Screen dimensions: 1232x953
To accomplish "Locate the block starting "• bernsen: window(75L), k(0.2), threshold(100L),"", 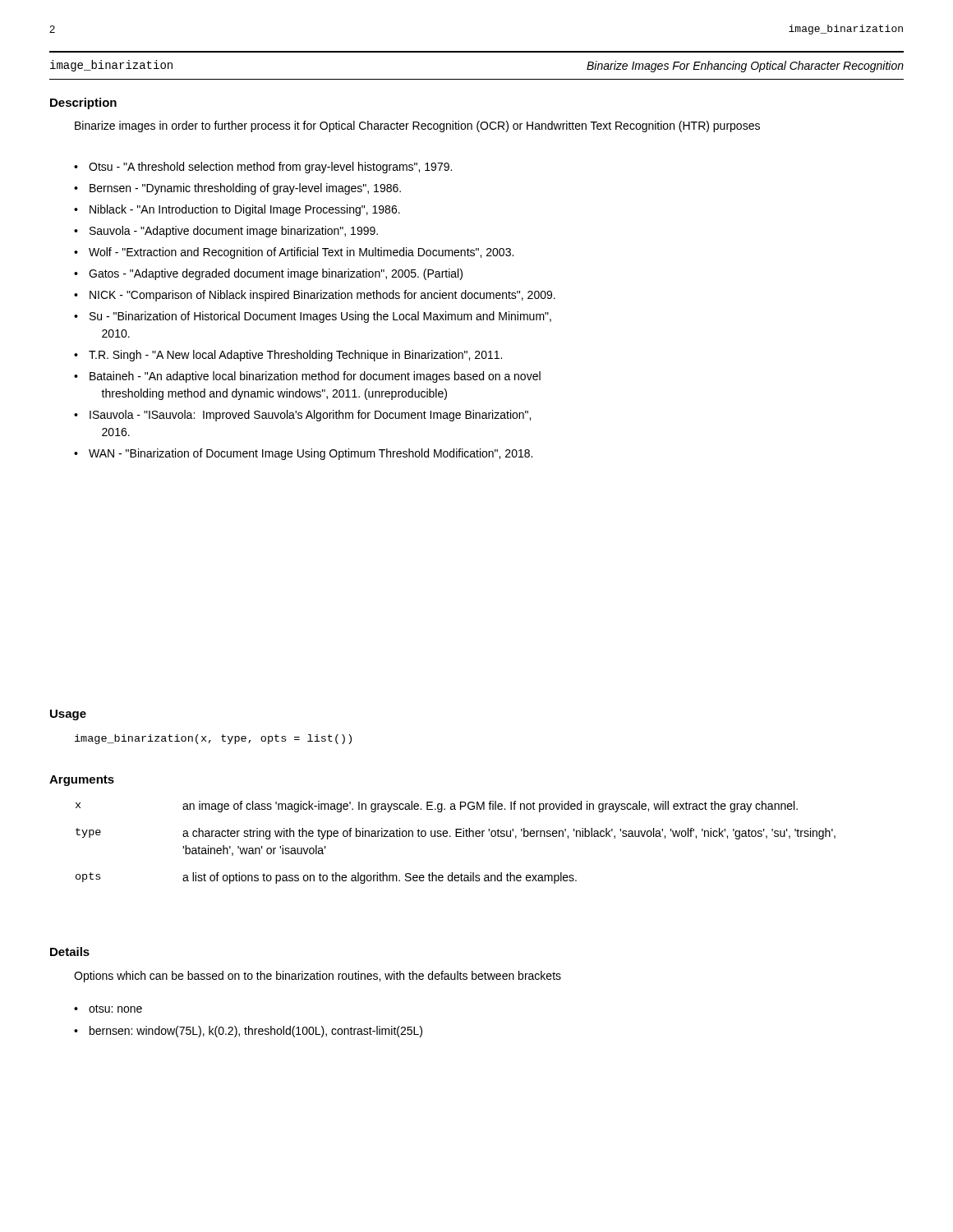I will click(x=248, y=1031).
